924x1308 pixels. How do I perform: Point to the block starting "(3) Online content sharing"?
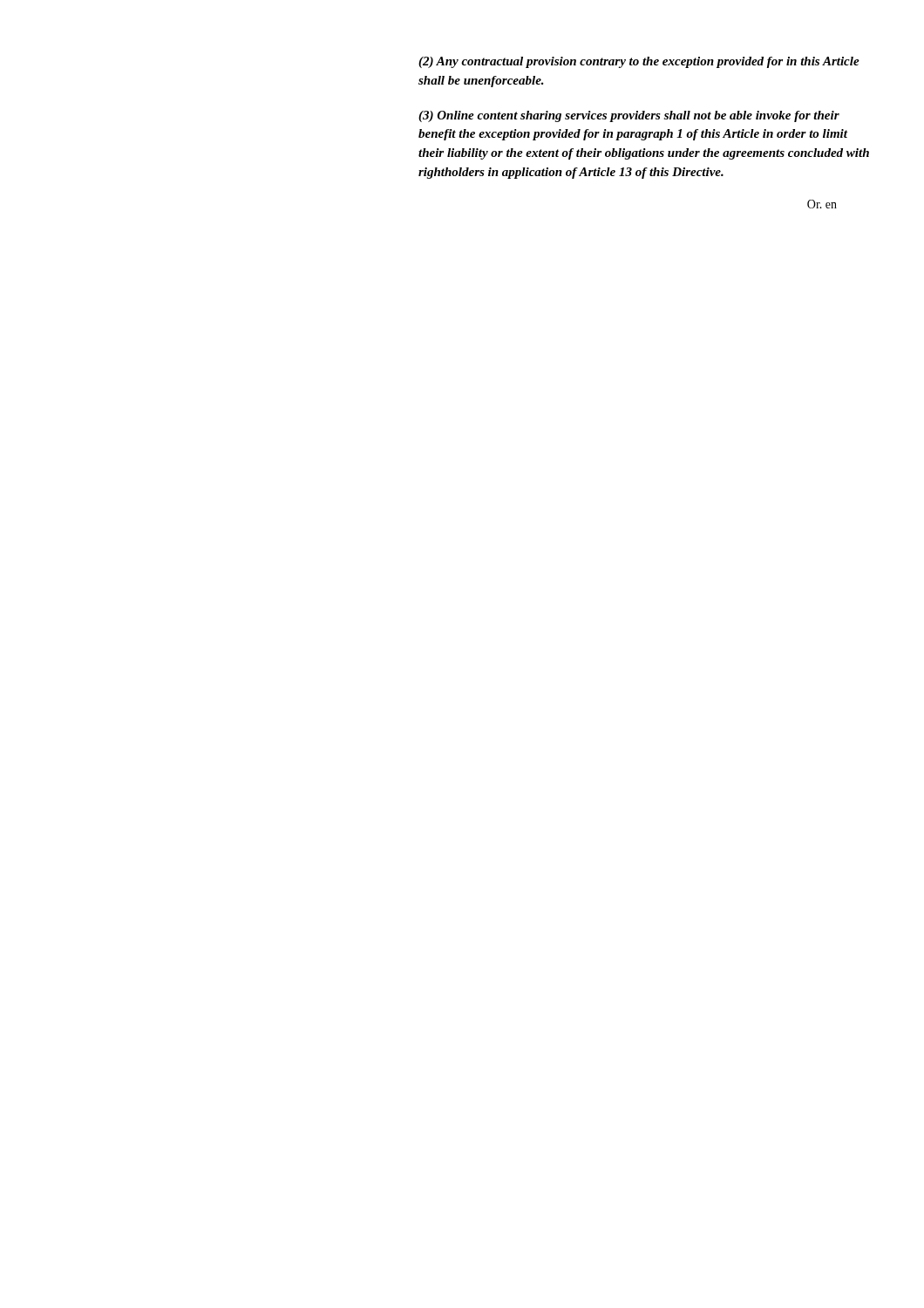pos(644,143)
